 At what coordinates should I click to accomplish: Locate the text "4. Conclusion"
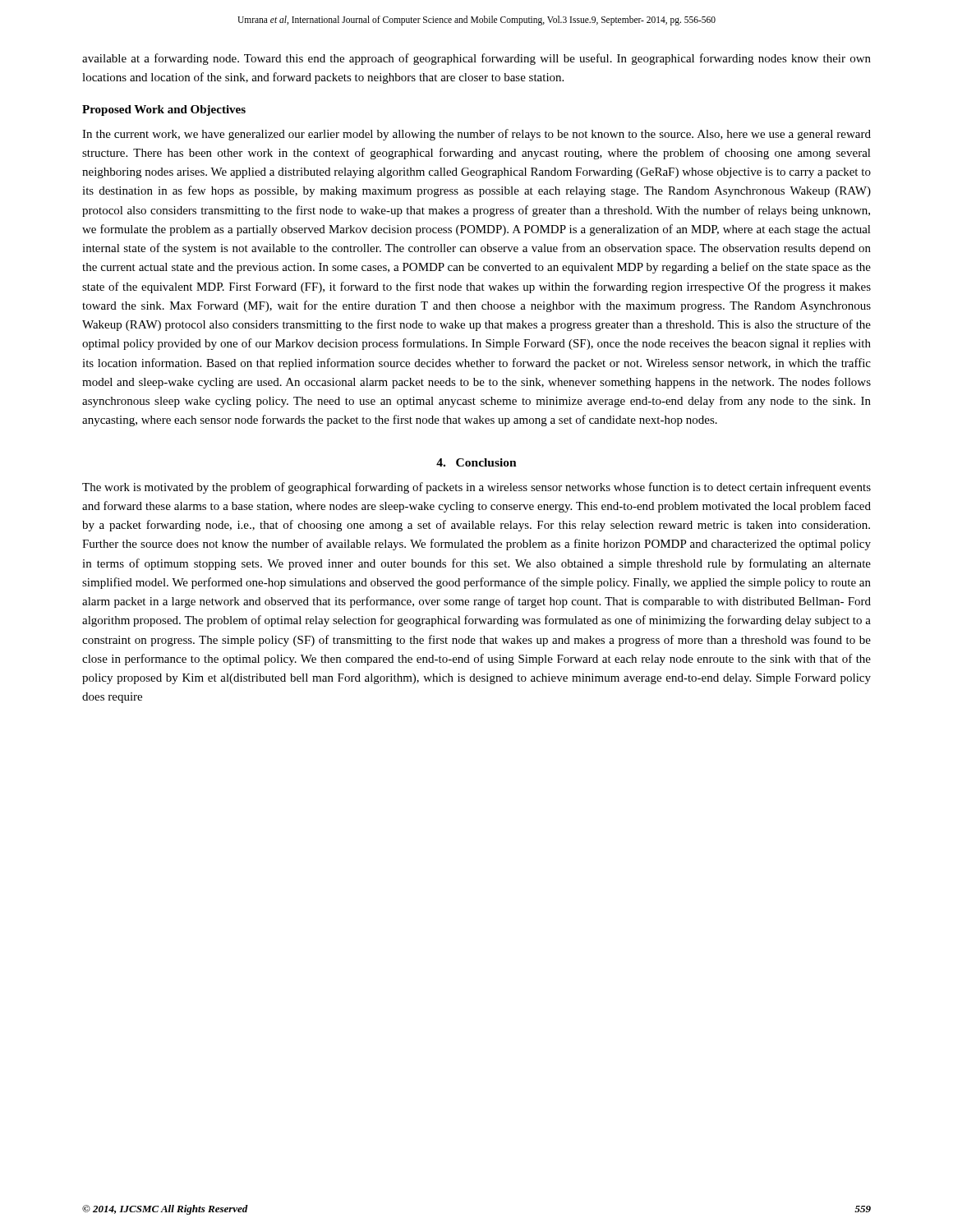click(x=476, y=462)
